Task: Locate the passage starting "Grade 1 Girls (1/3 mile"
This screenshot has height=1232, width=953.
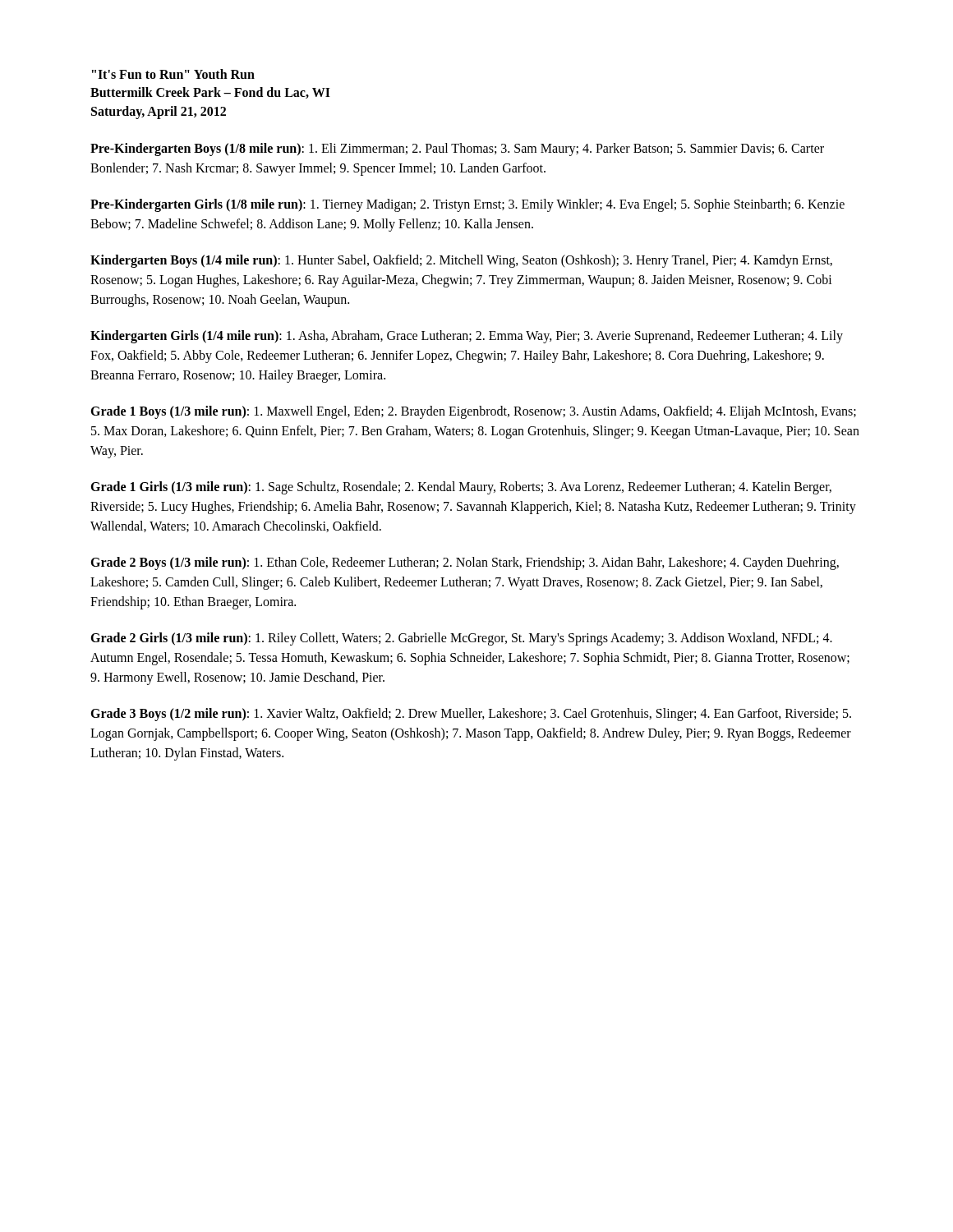Action: [476, 507]
